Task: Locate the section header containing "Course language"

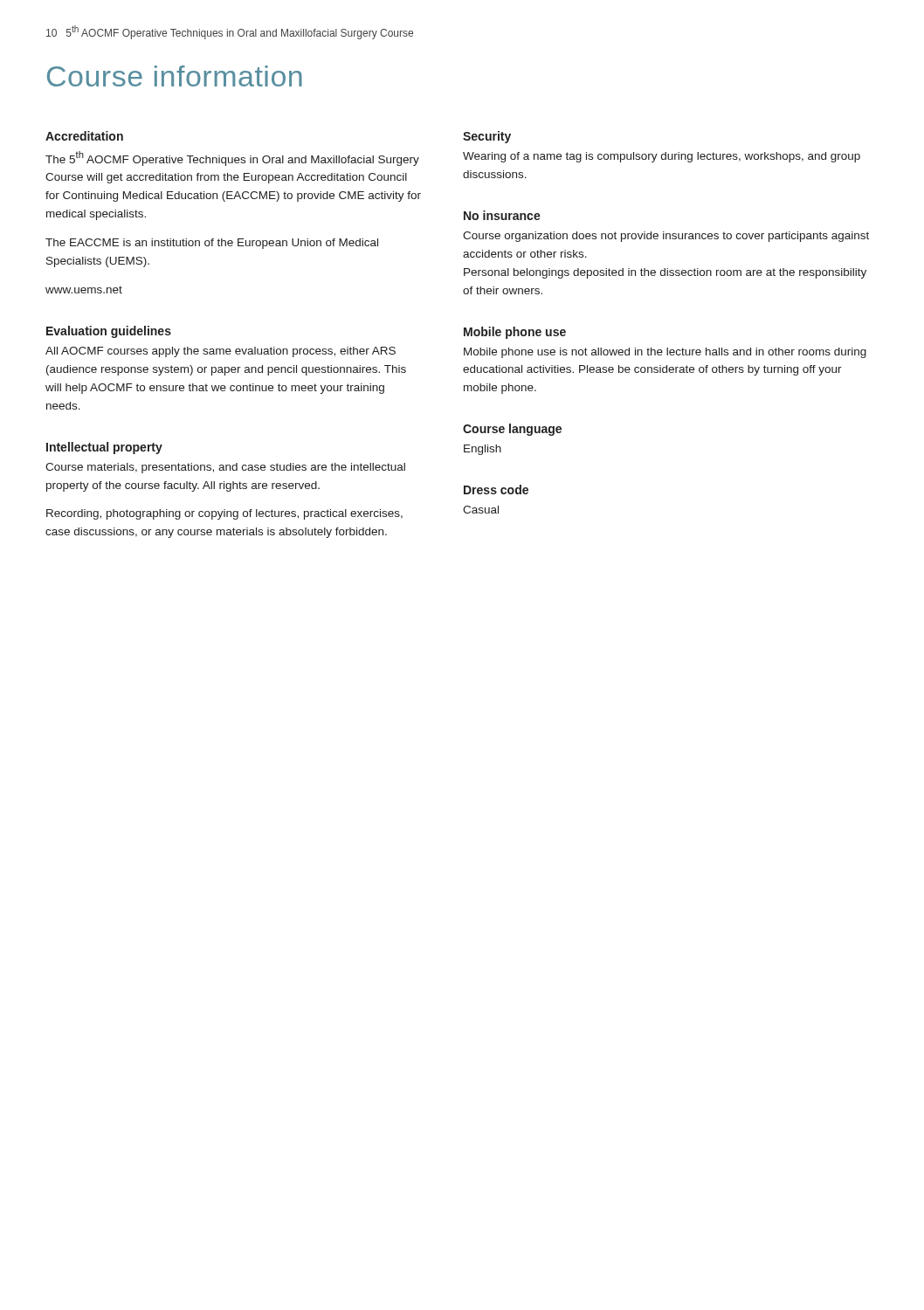Action: point(512,429)
